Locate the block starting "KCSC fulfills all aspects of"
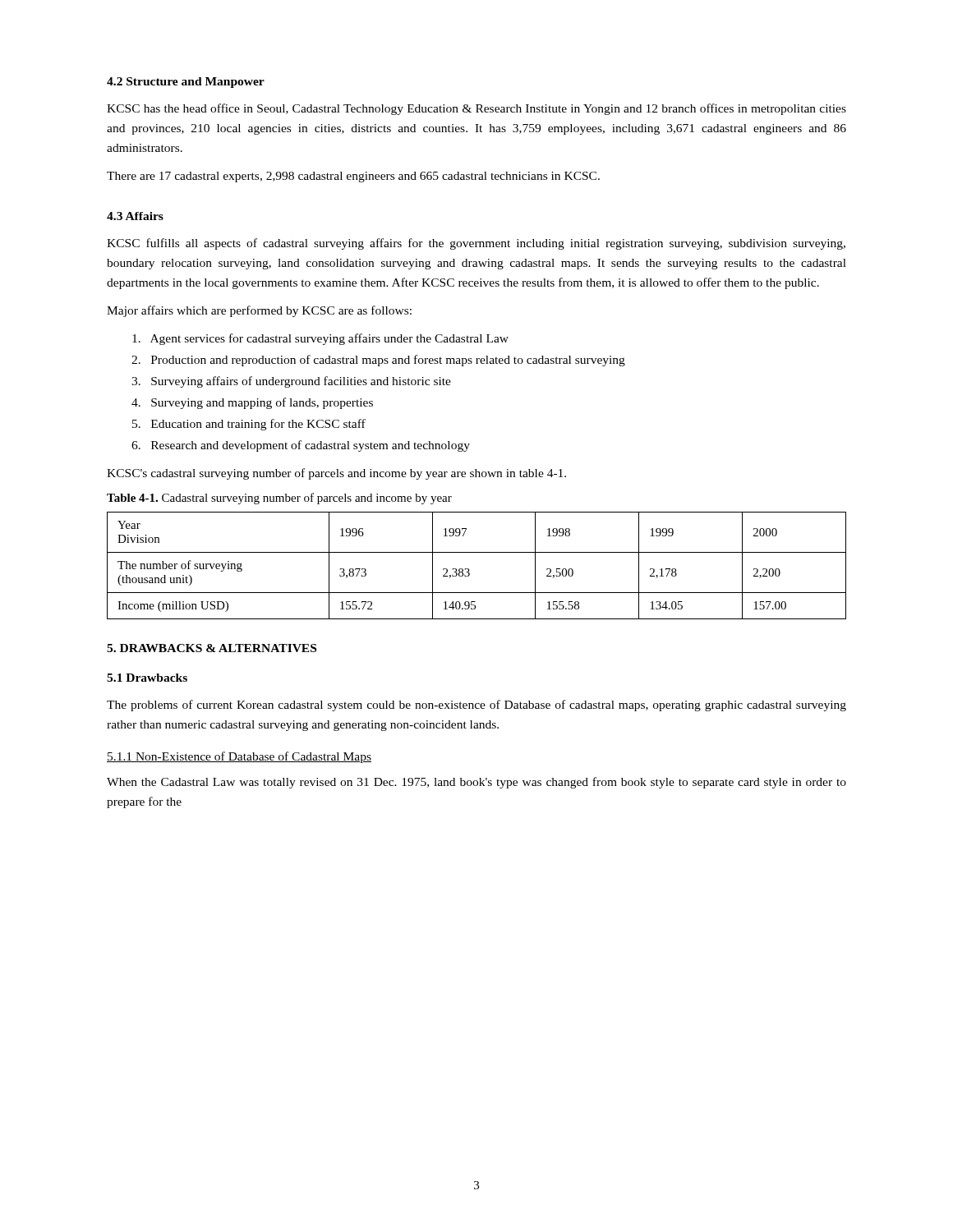The image size is (953, 1232). click(x=476, y=262)
